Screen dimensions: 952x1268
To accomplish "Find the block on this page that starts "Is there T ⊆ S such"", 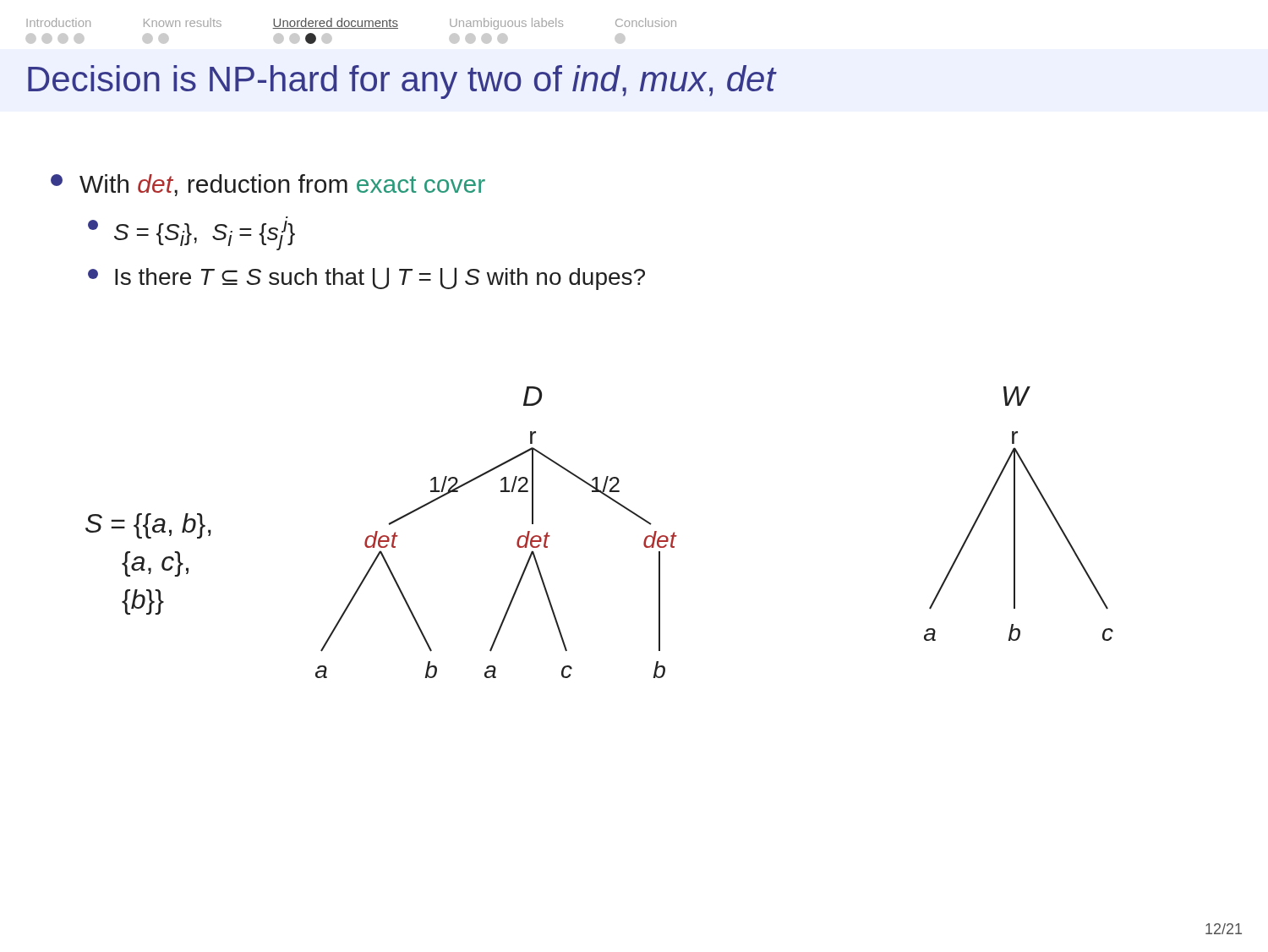I will click(x=367, y=278).
